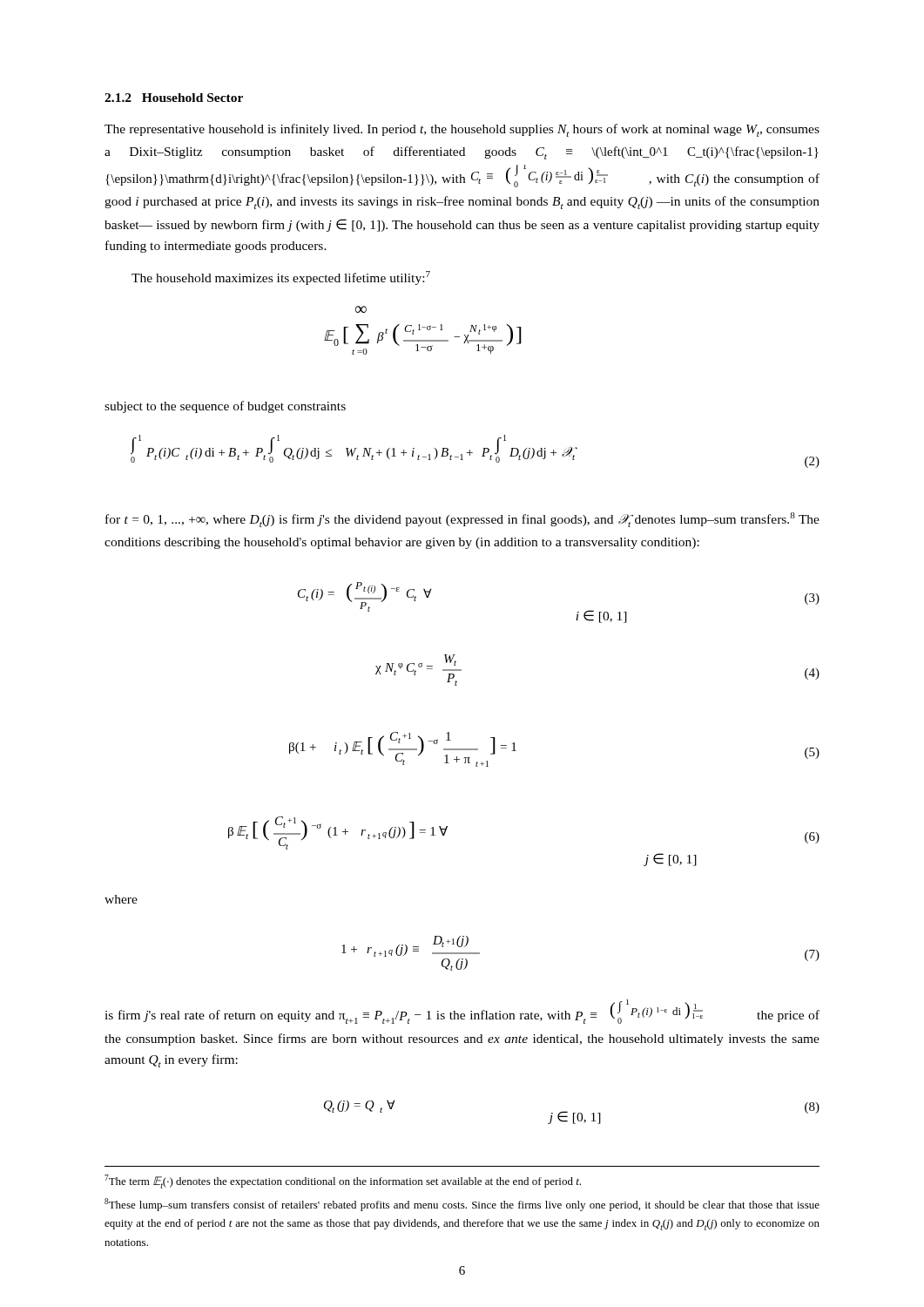The height and width of the screenshot is (1307, 924).
Task: Locate the formula that opens with "1 + r t +1 q (j) ≡"
Action: 456,953
